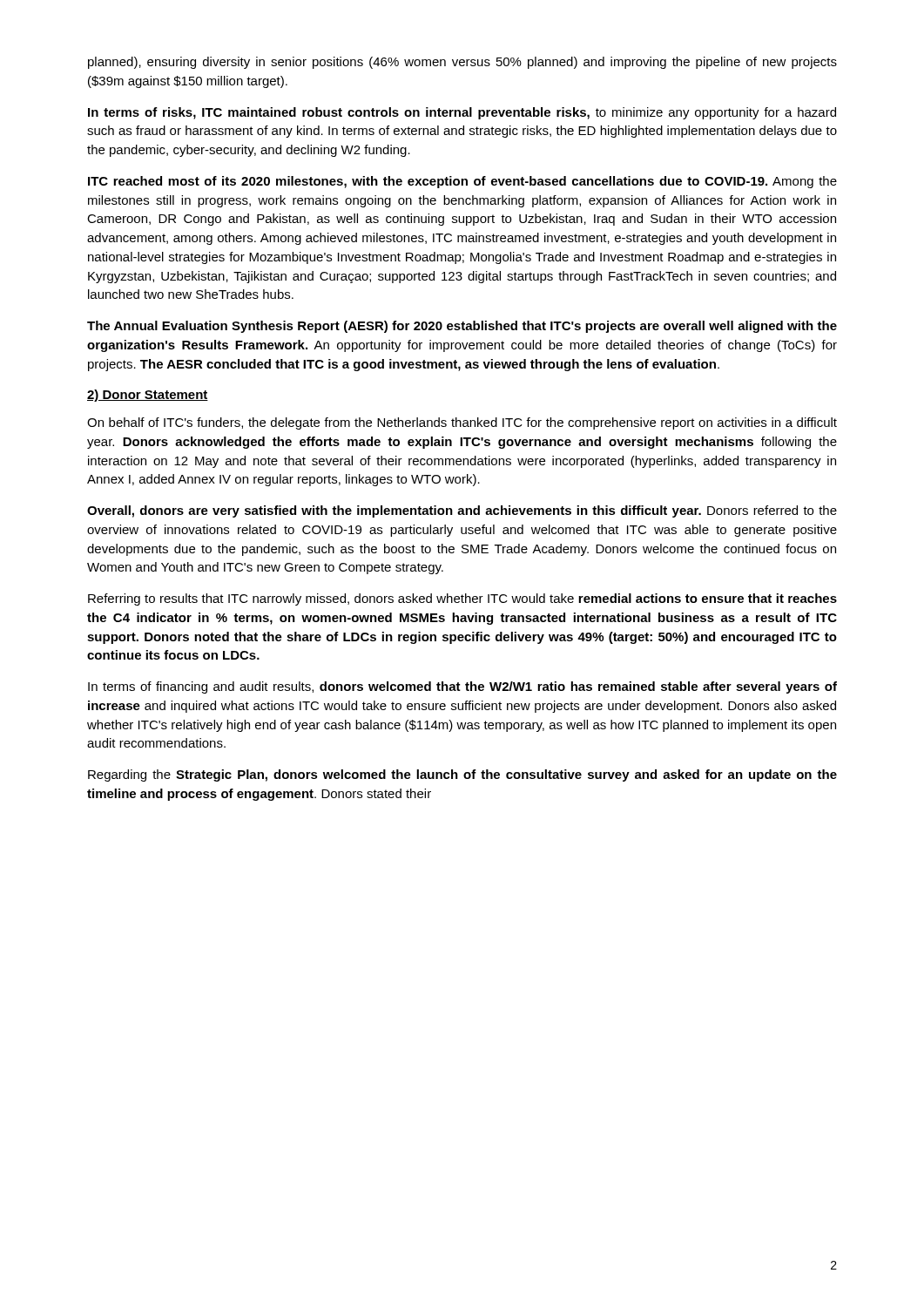924x1307 pixels.
Task: Select the text block containing "Referring to results that ITC narrowly missed,"
Action: point(462,627)
